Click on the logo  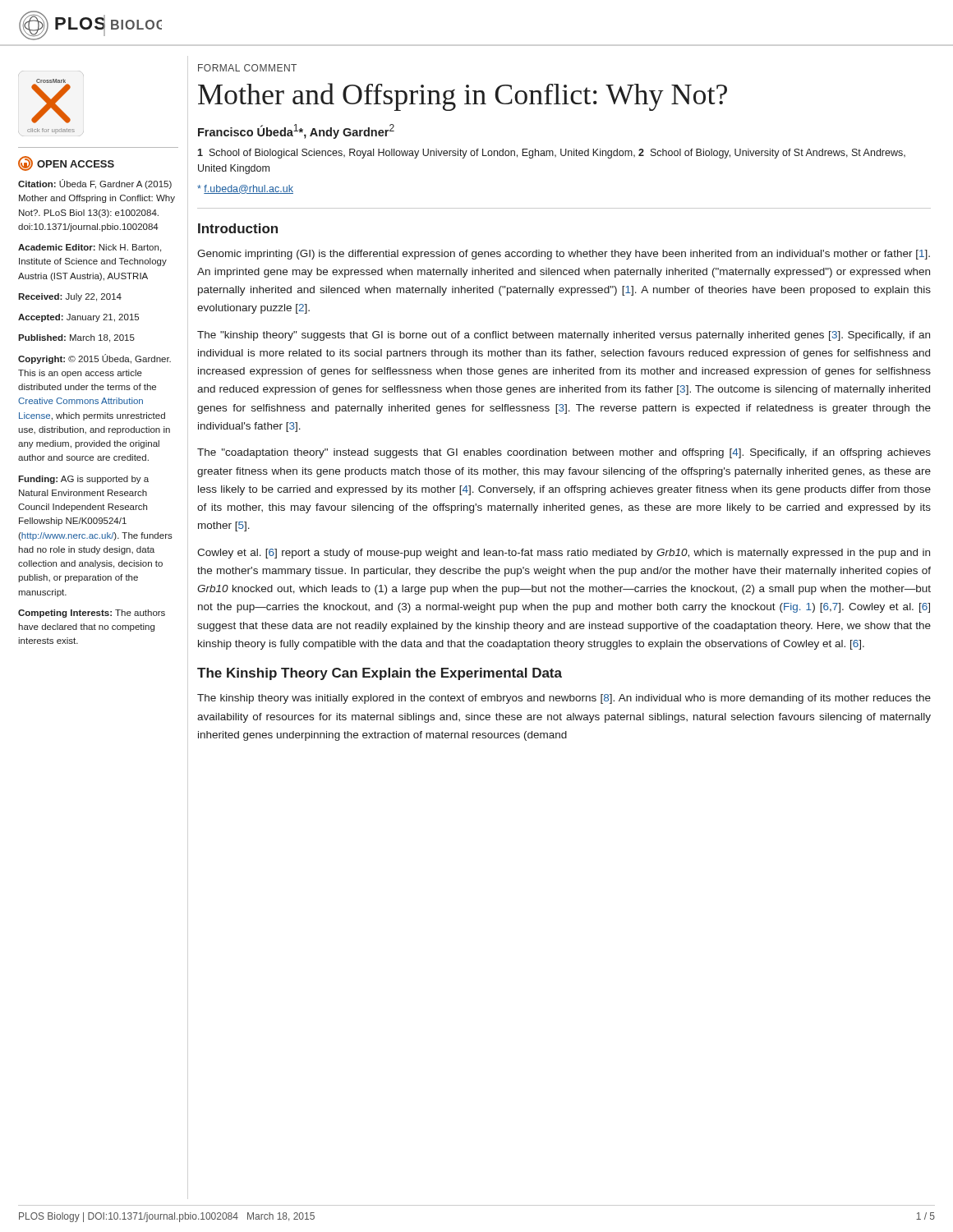98,105
